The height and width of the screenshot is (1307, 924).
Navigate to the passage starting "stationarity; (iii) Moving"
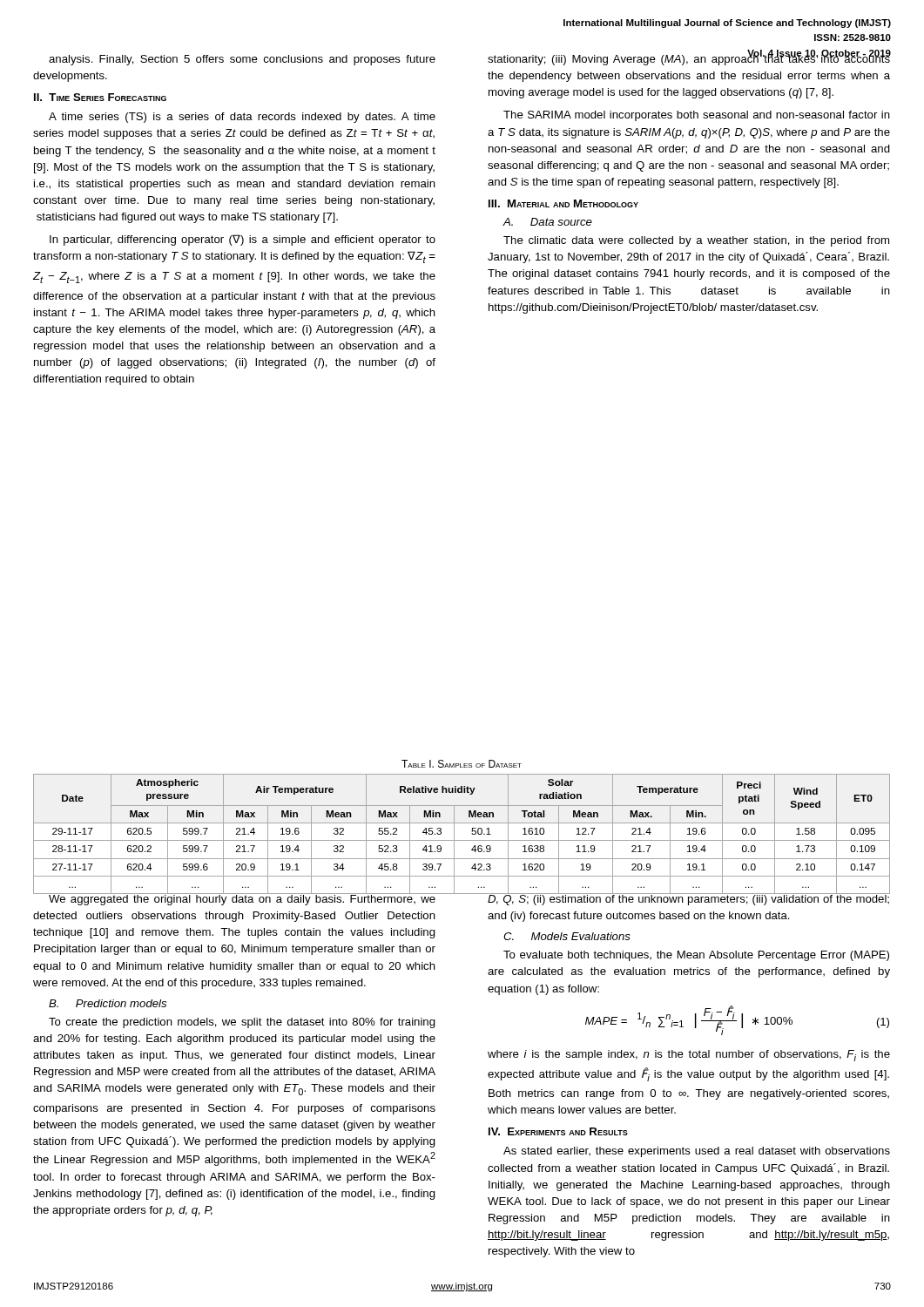tap(689, 76)
